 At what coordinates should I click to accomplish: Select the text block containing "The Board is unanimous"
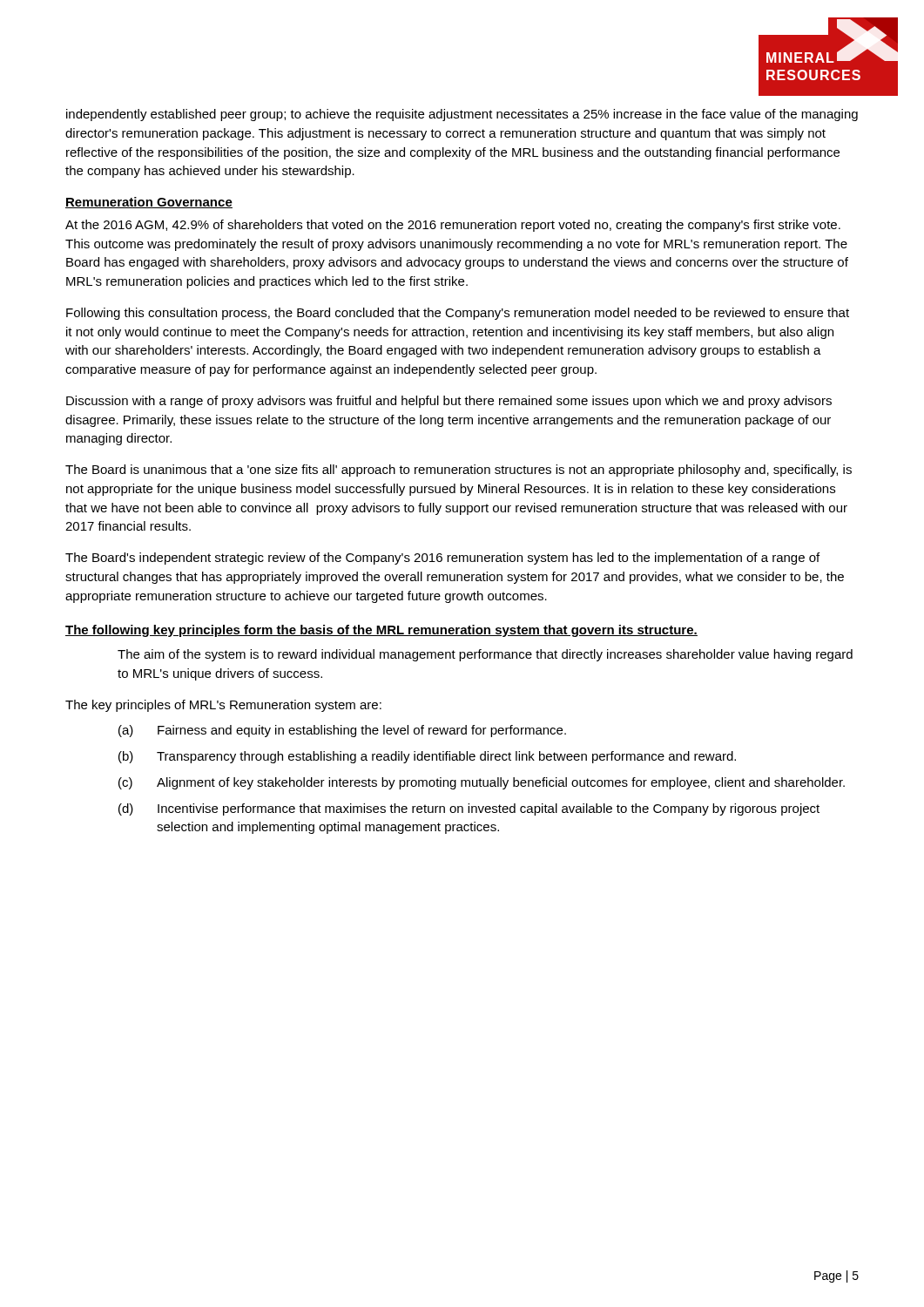tap(462, 498)
